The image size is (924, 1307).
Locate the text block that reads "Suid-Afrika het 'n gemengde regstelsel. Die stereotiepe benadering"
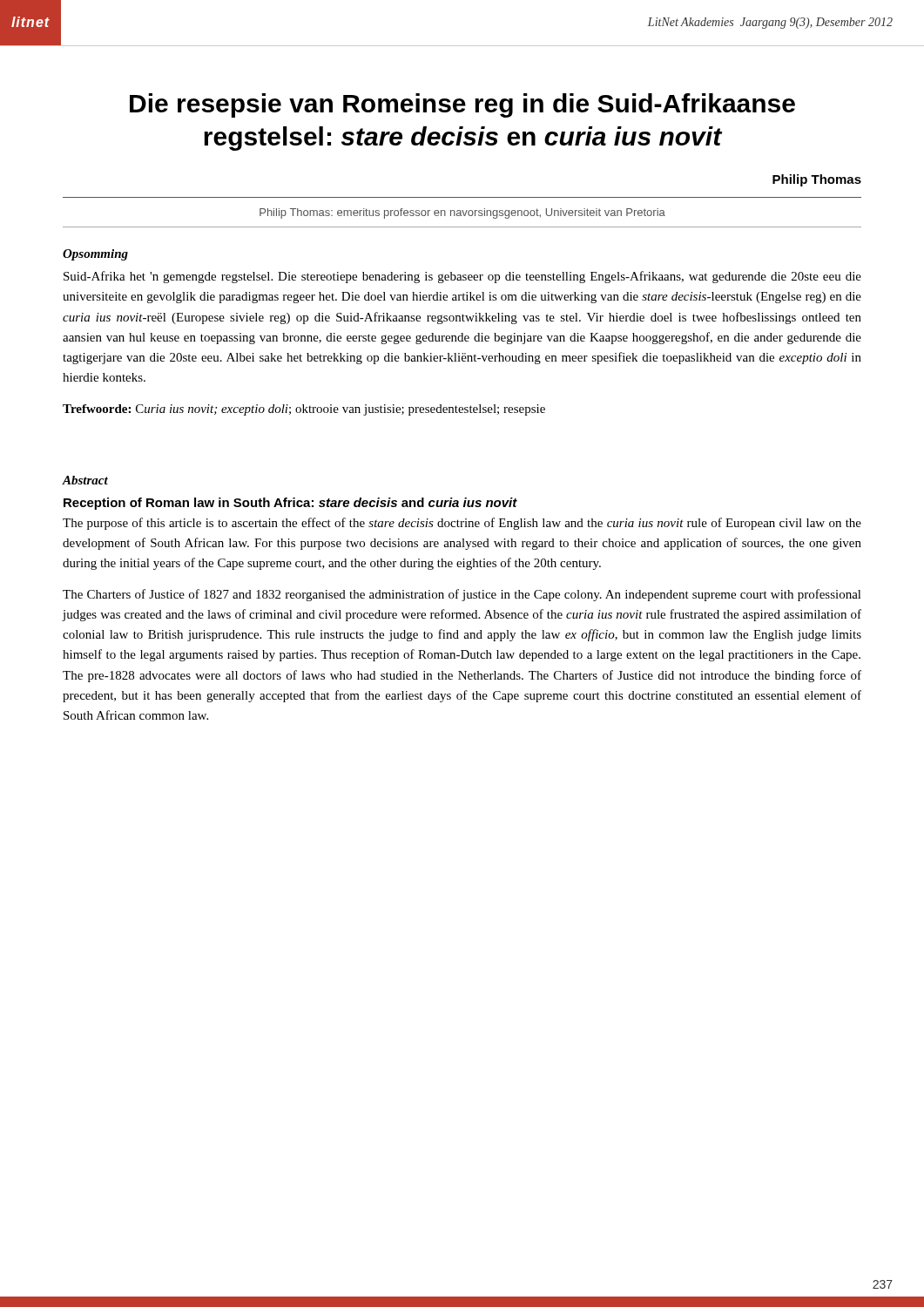click(462, 327)
